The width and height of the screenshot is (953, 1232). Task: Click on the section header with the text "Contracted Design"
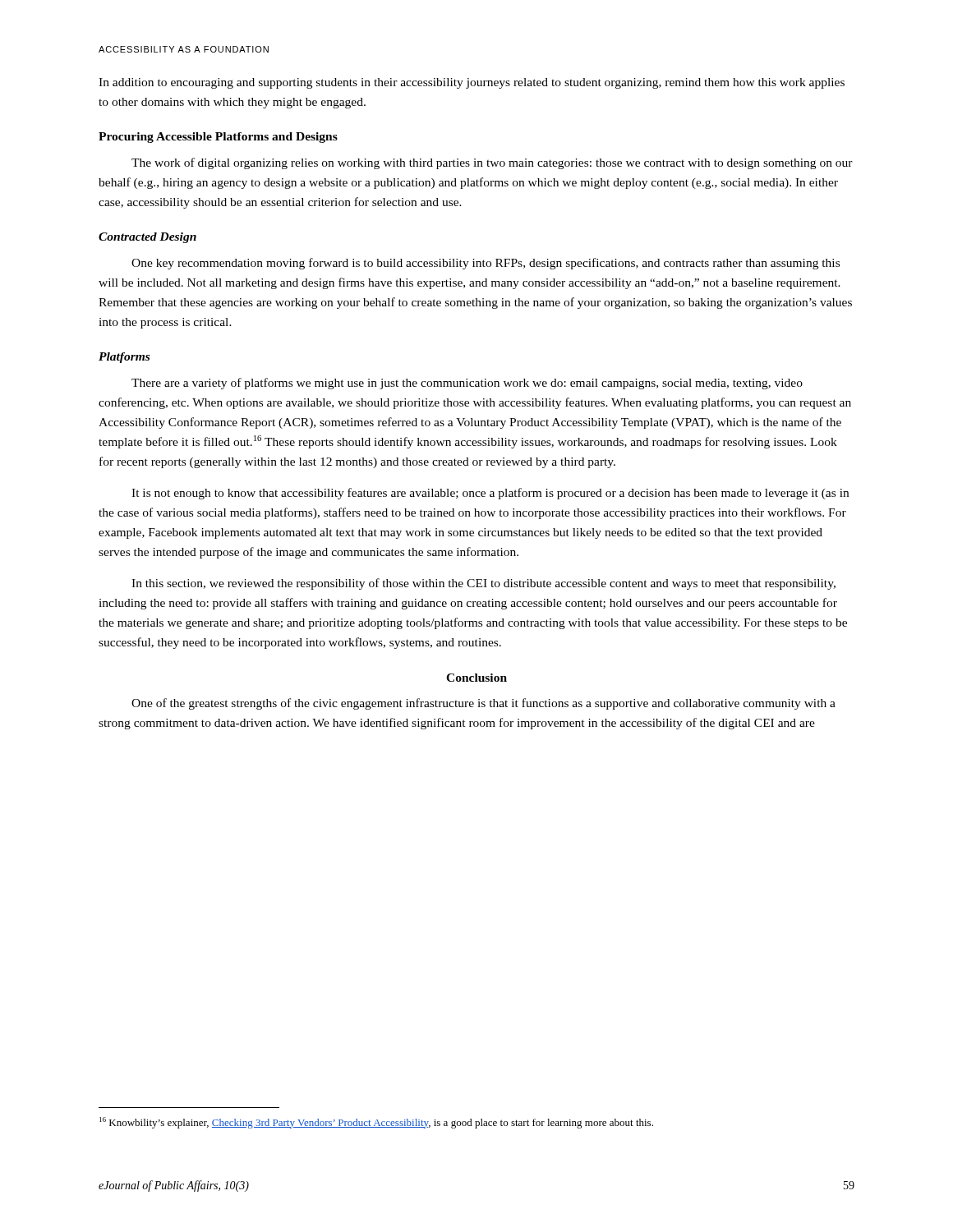pyautogui.click(x=148, y=236)
